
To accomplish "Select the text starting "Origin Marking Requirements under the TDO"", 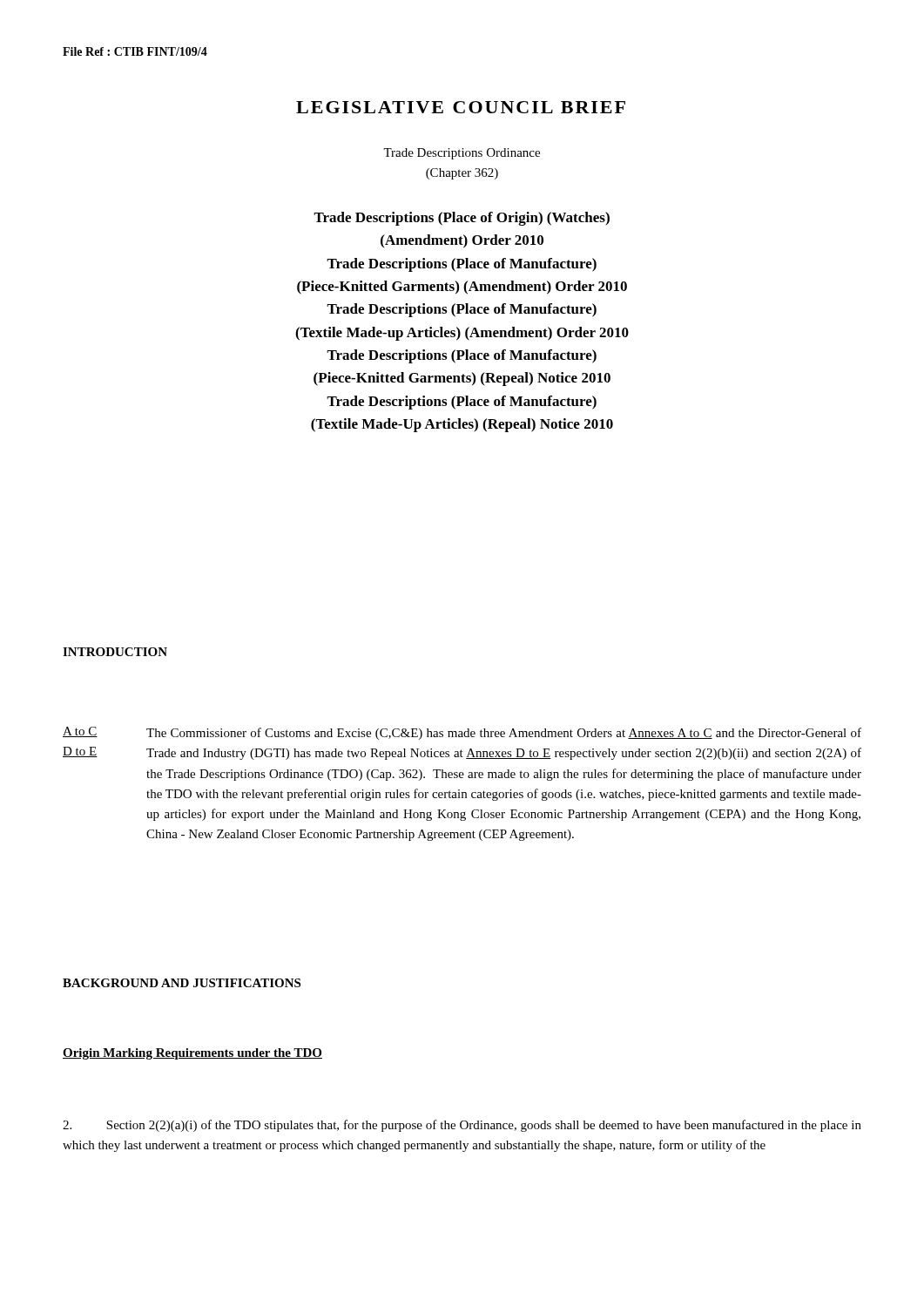I will (192, 1053).
